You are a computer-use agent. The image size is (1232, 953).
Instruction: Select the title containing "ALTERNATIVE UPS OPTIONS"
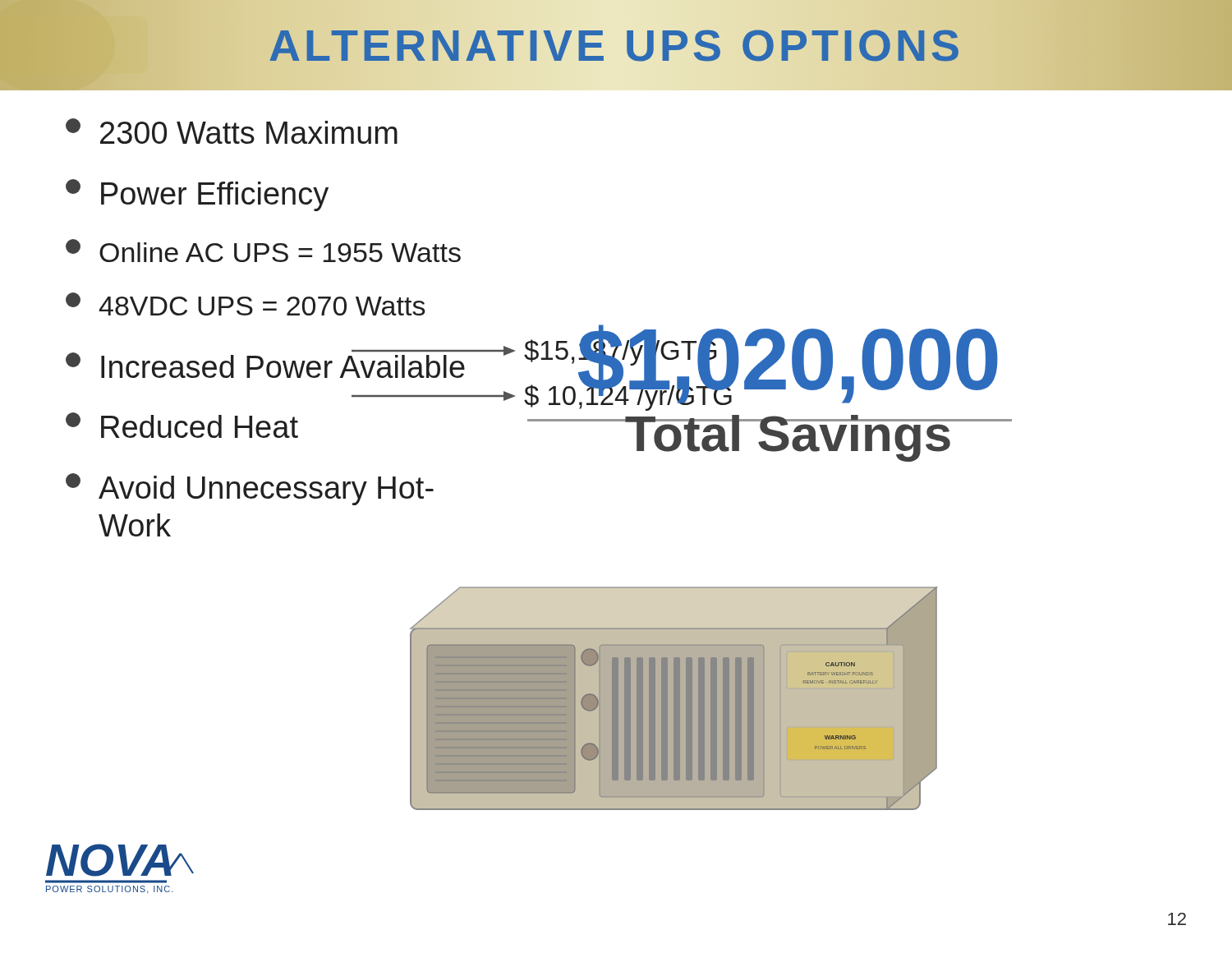click(x=482, y=45)
